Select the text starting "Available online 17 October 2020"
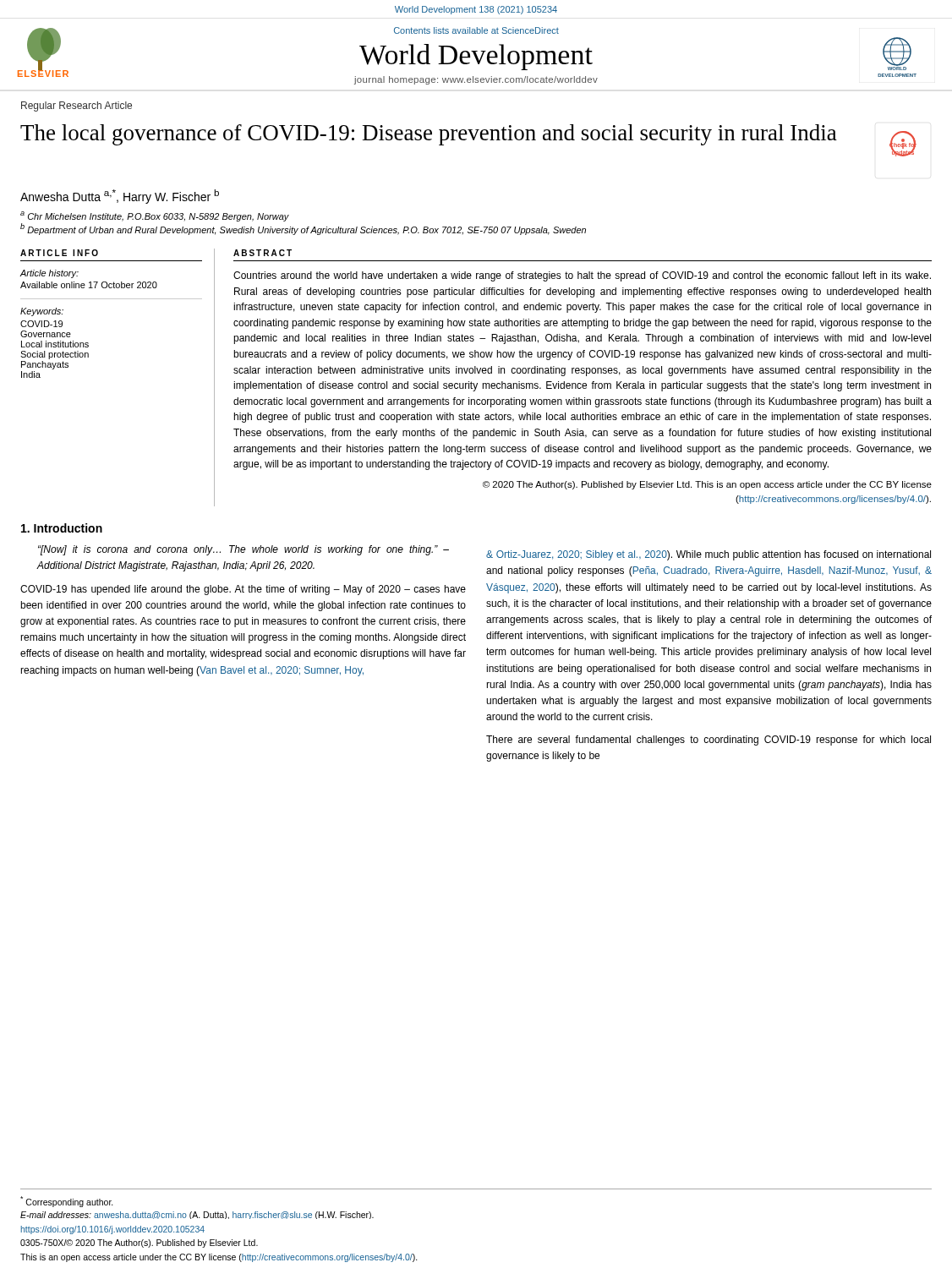The image size is (952, 1268). [x=89, y=285]
